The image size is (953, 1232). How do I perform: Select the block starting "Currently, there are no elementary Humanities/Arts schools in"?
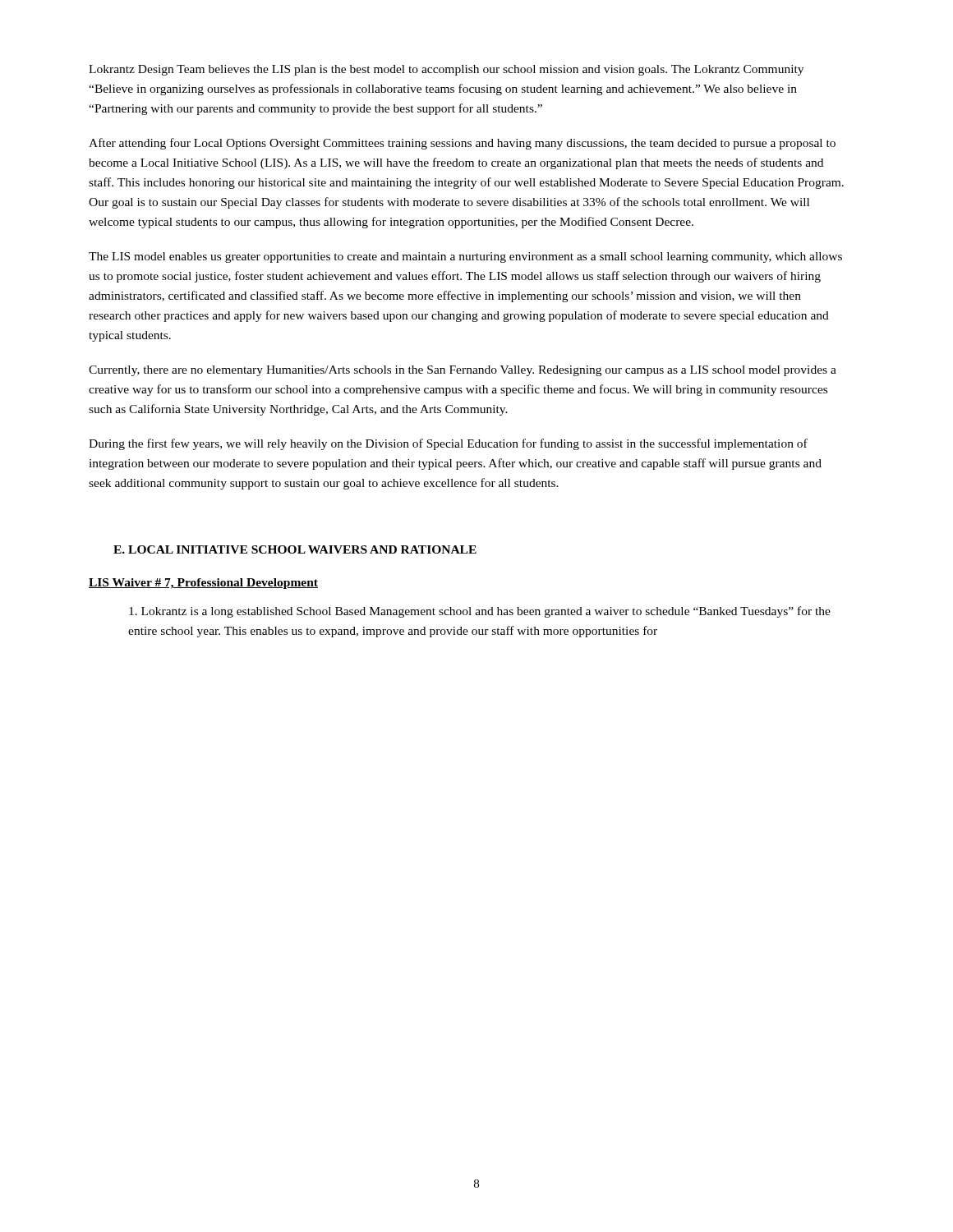pos(462,389)
